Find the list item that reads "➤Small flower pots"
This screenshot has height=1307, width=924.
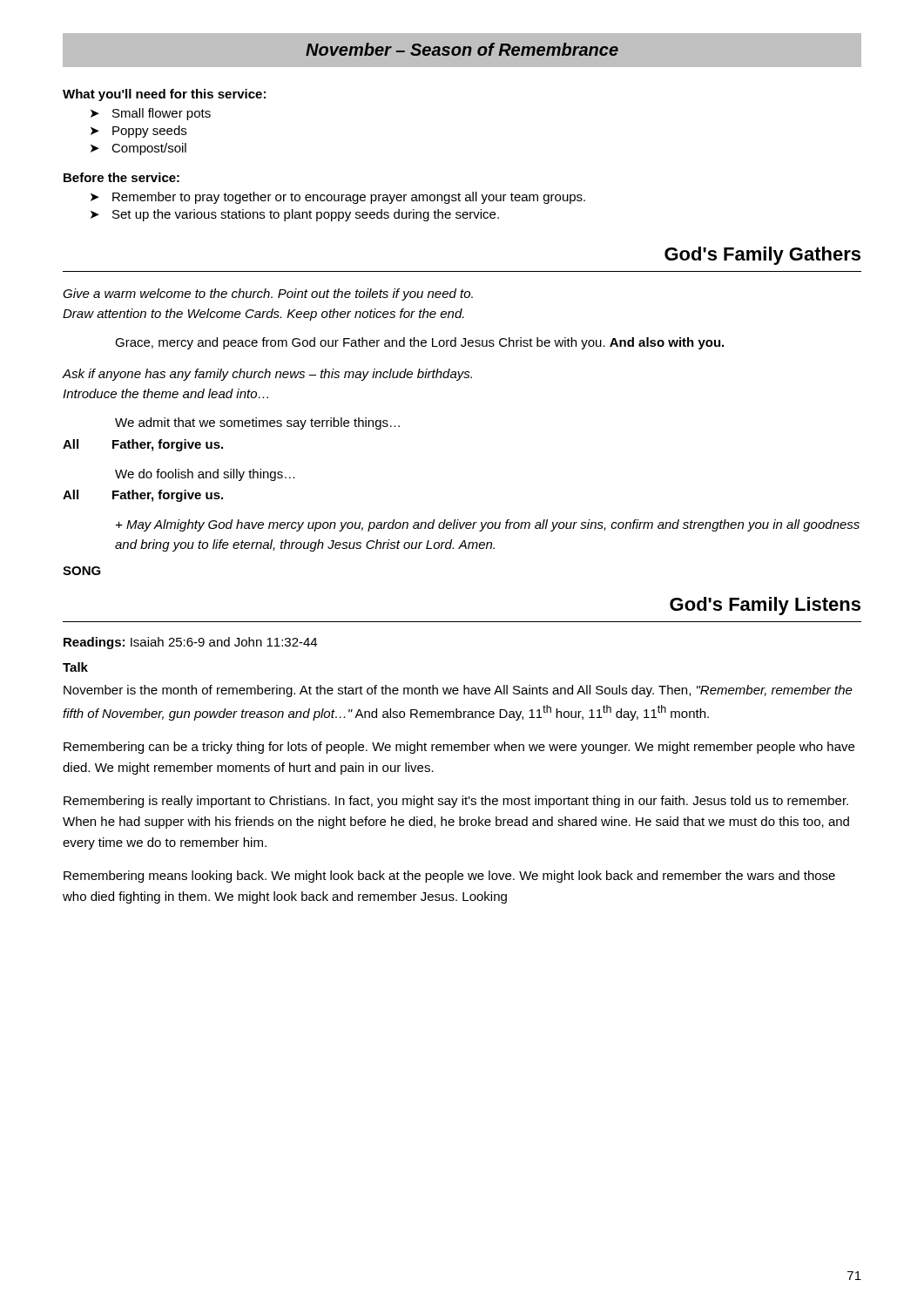pyautogui.click(x=150, y=113)
